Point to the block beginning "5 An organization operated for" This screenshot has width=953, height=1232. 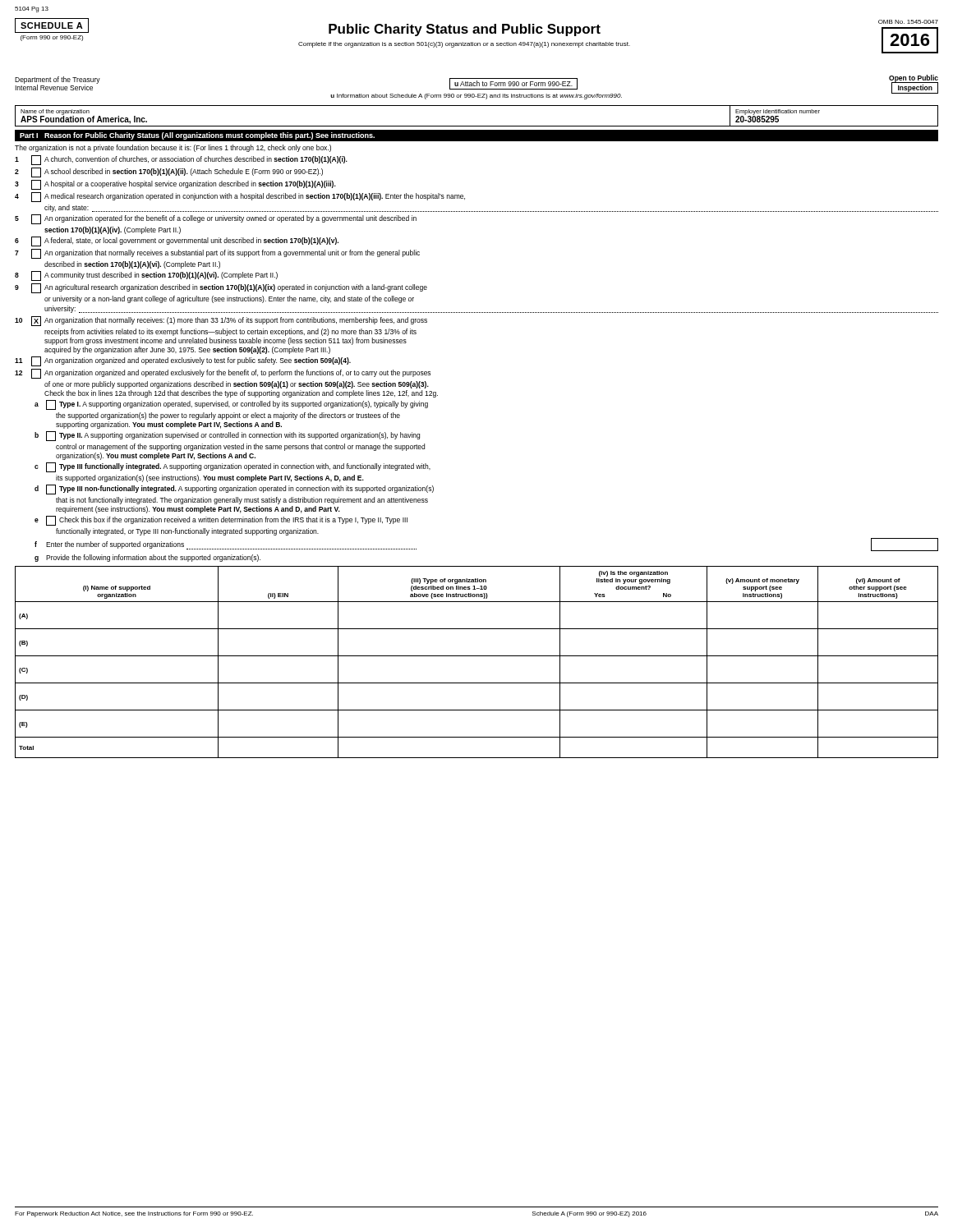point(476,219)
